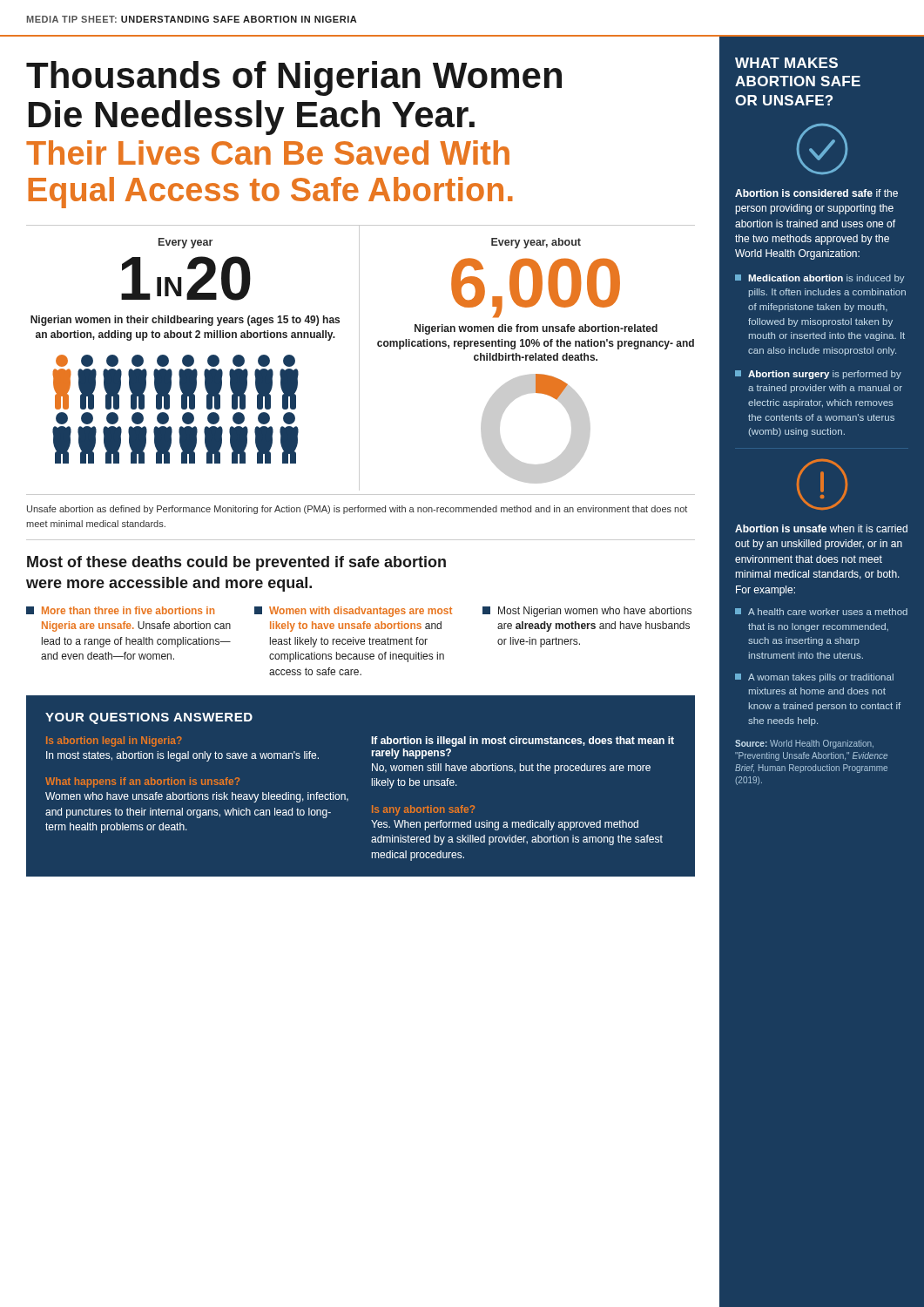
Task: Click the passage that begins "Yes. When performed using a medically approved method"
Action: [x=517, y=839]
